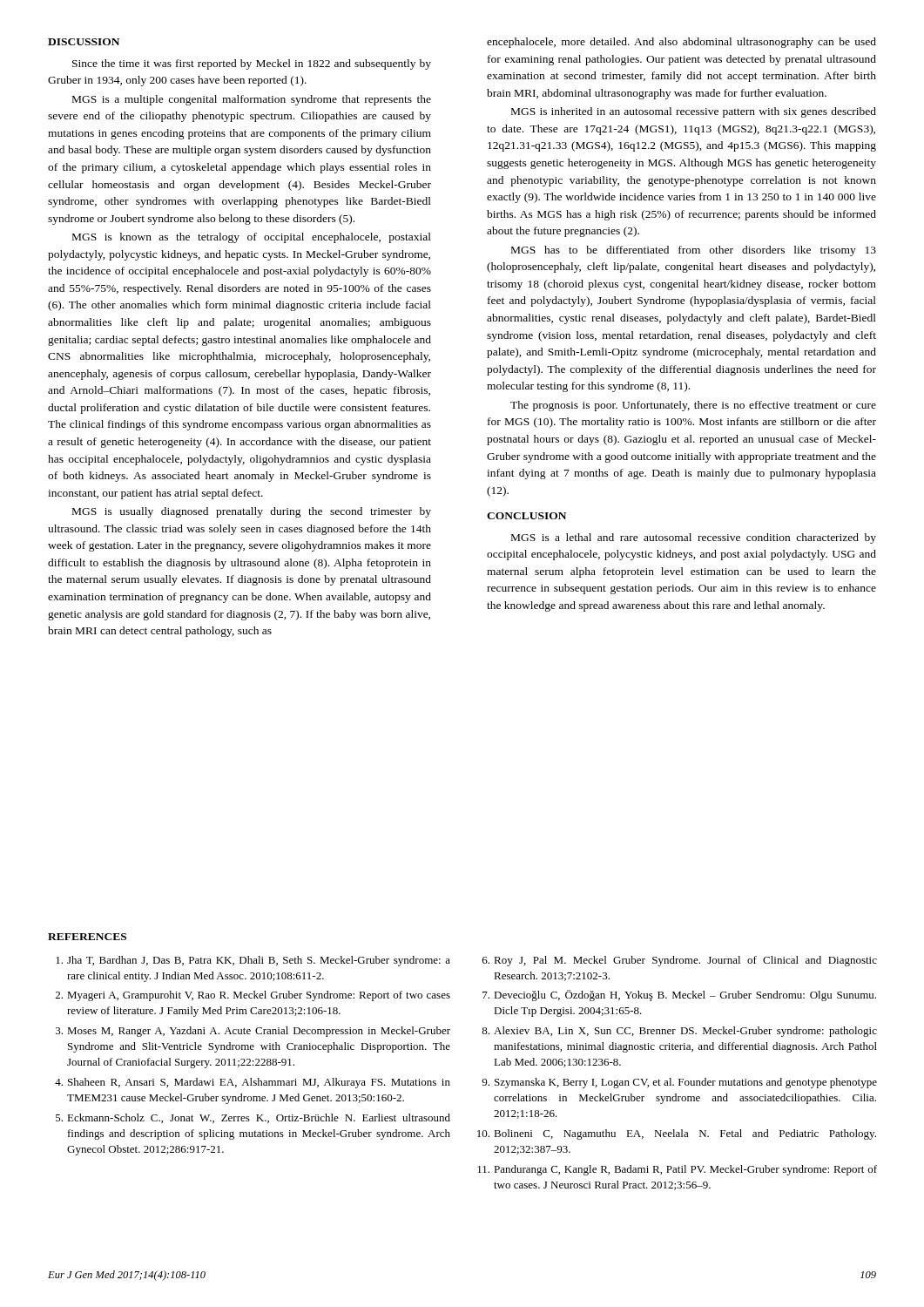Click on the block starting "Jha T, Bardhan J, Das"
924x1307 pixels.
pyautogui.click(x=249, y=968)
